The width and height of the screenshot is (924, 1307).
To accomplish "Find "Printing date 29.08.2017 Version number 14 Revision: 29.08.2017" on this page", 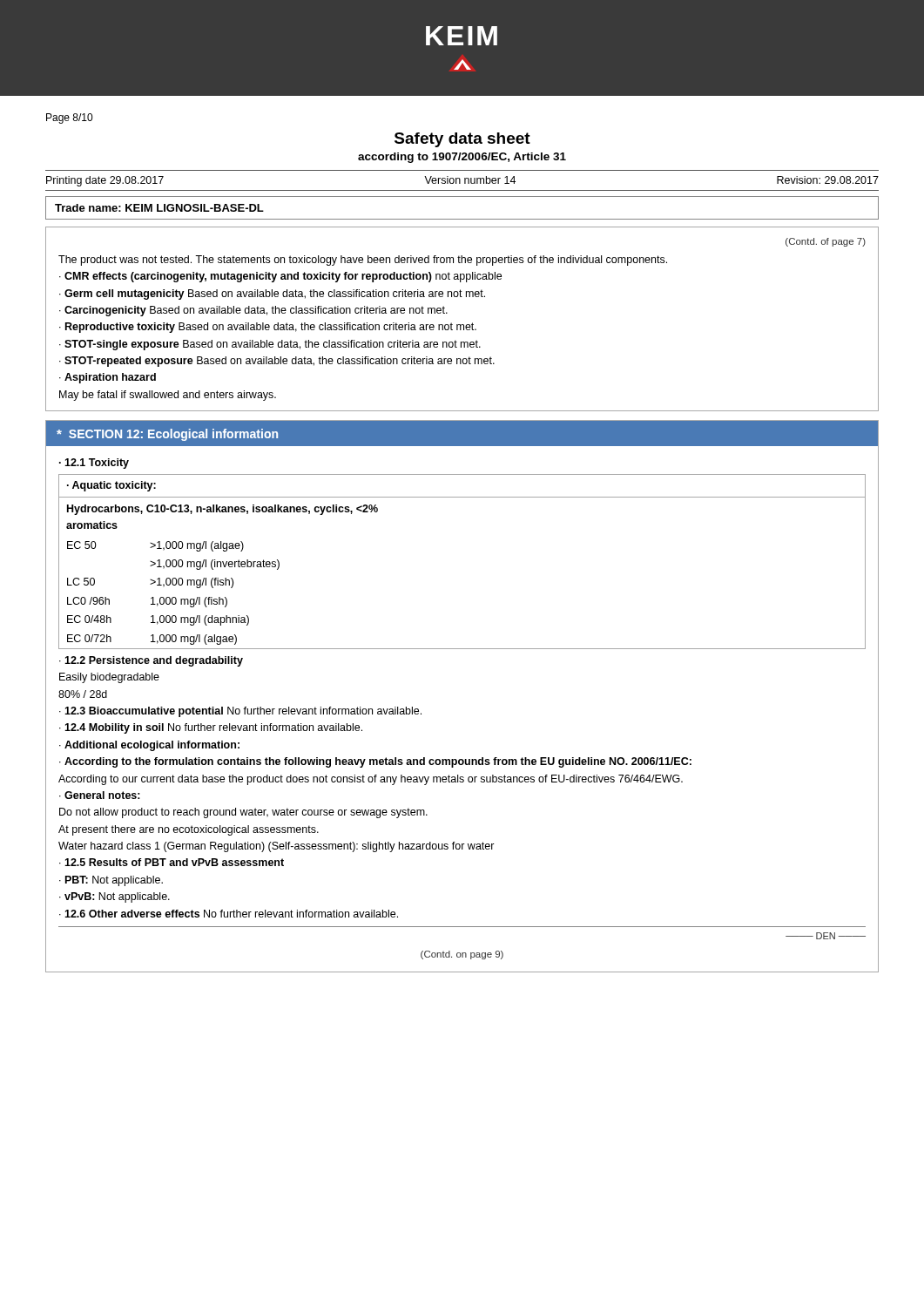I will (x=462, y=180).
